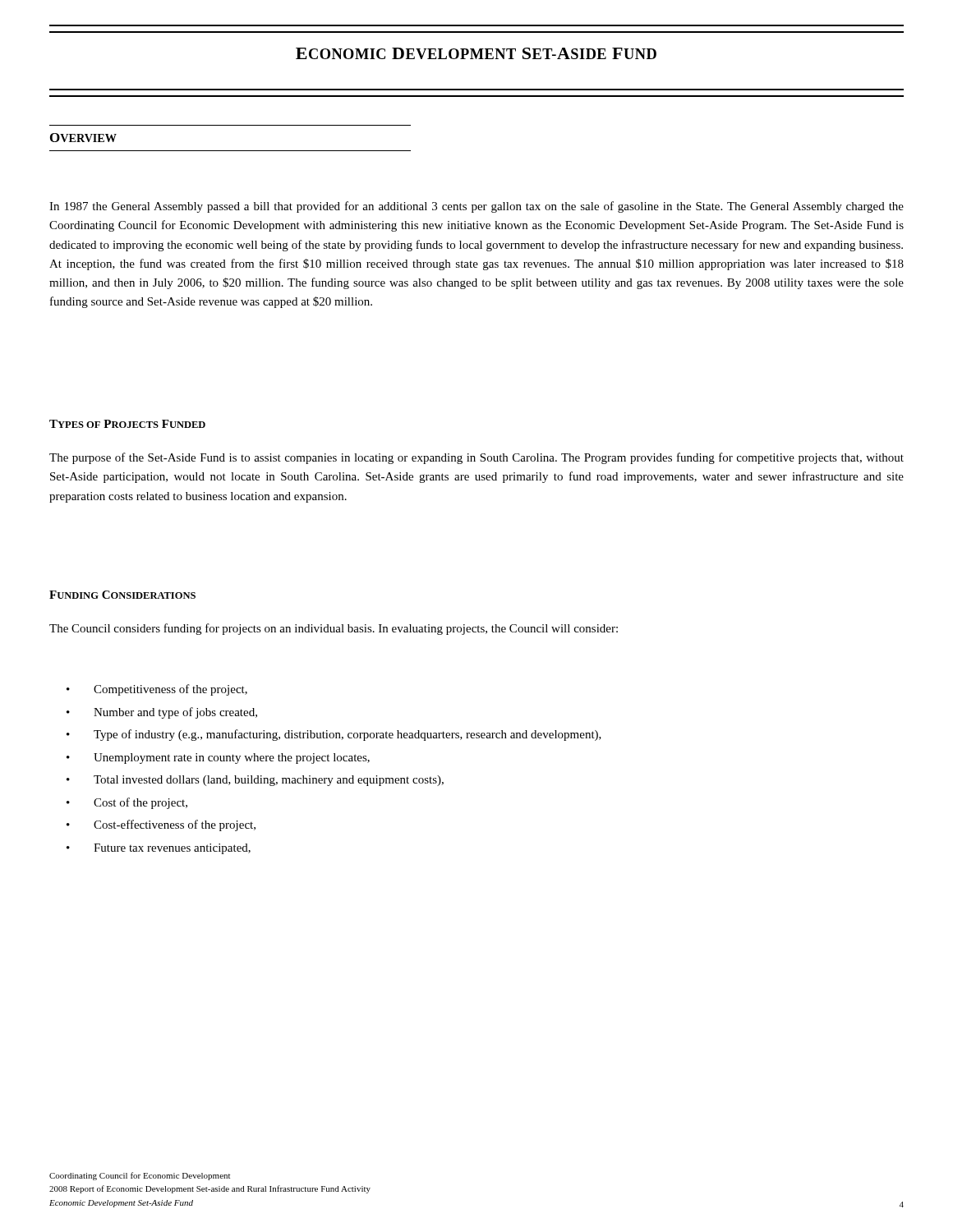Viewport: 953px width, 1232px height.
Task: Click where it says "• Cost of the project,"
Action: (x=119, y=802)
